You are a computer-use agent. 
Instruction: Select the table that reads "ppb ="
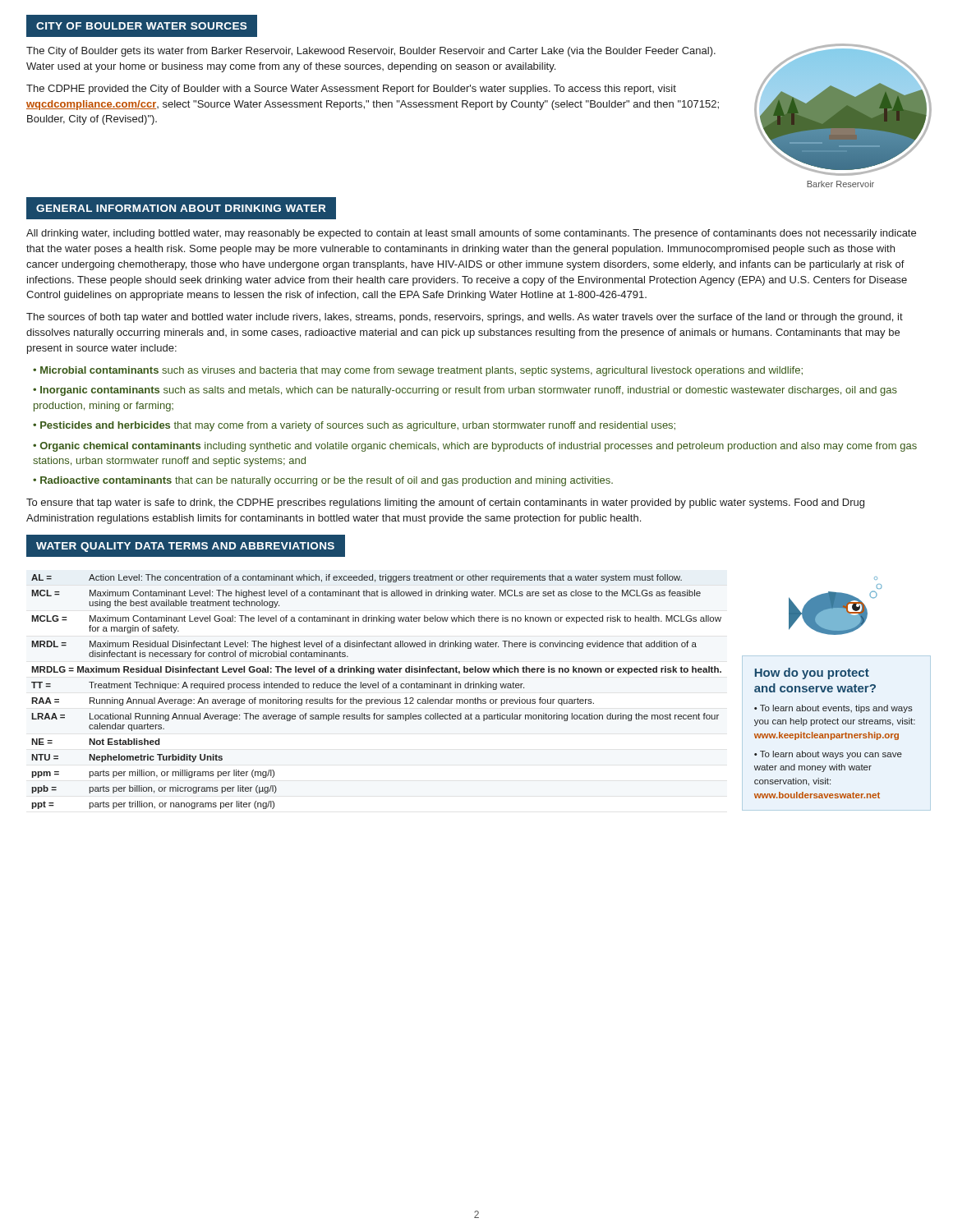(377, 691)
